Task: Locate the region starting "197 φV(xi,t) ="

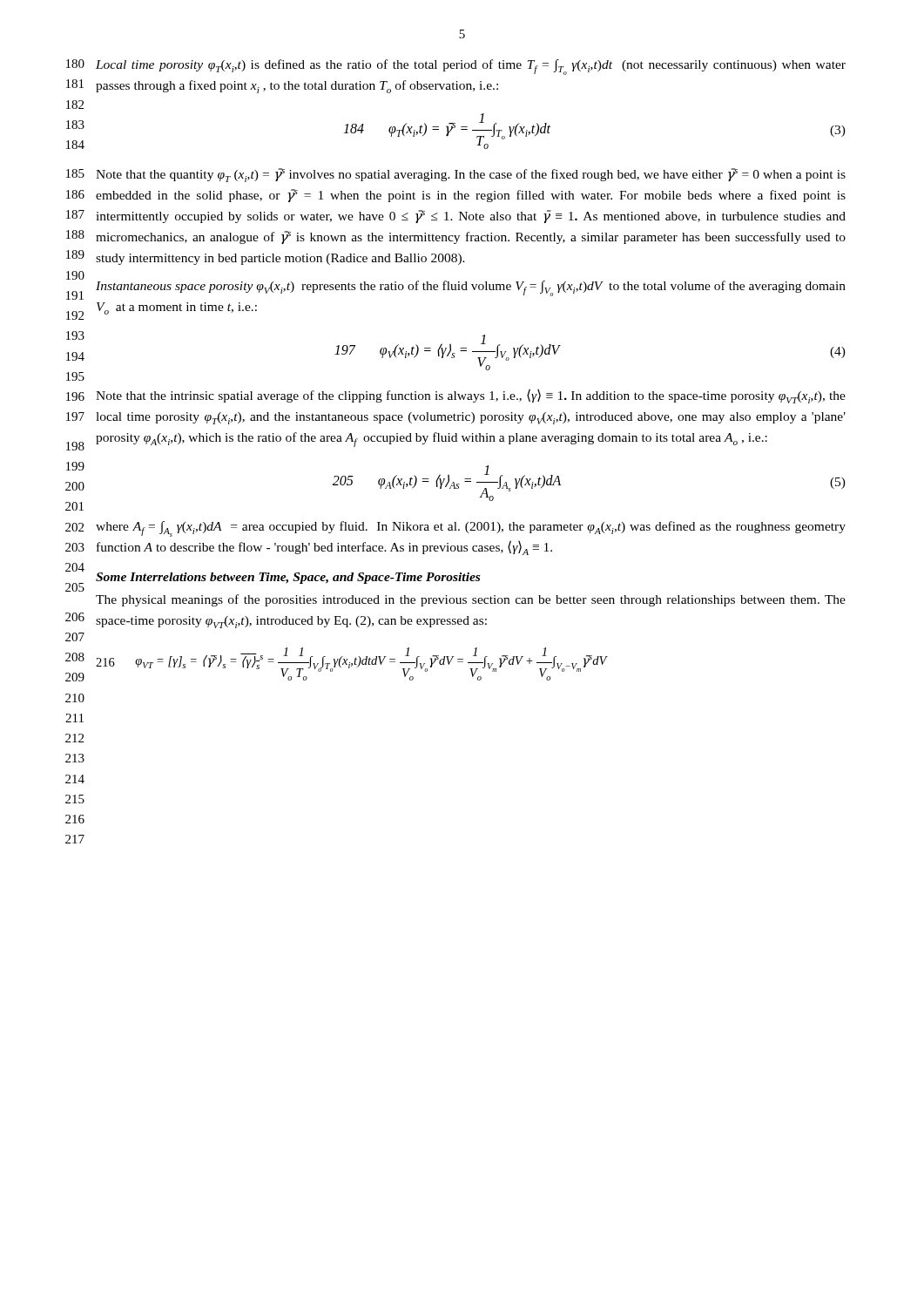Action: pos(471,351)
